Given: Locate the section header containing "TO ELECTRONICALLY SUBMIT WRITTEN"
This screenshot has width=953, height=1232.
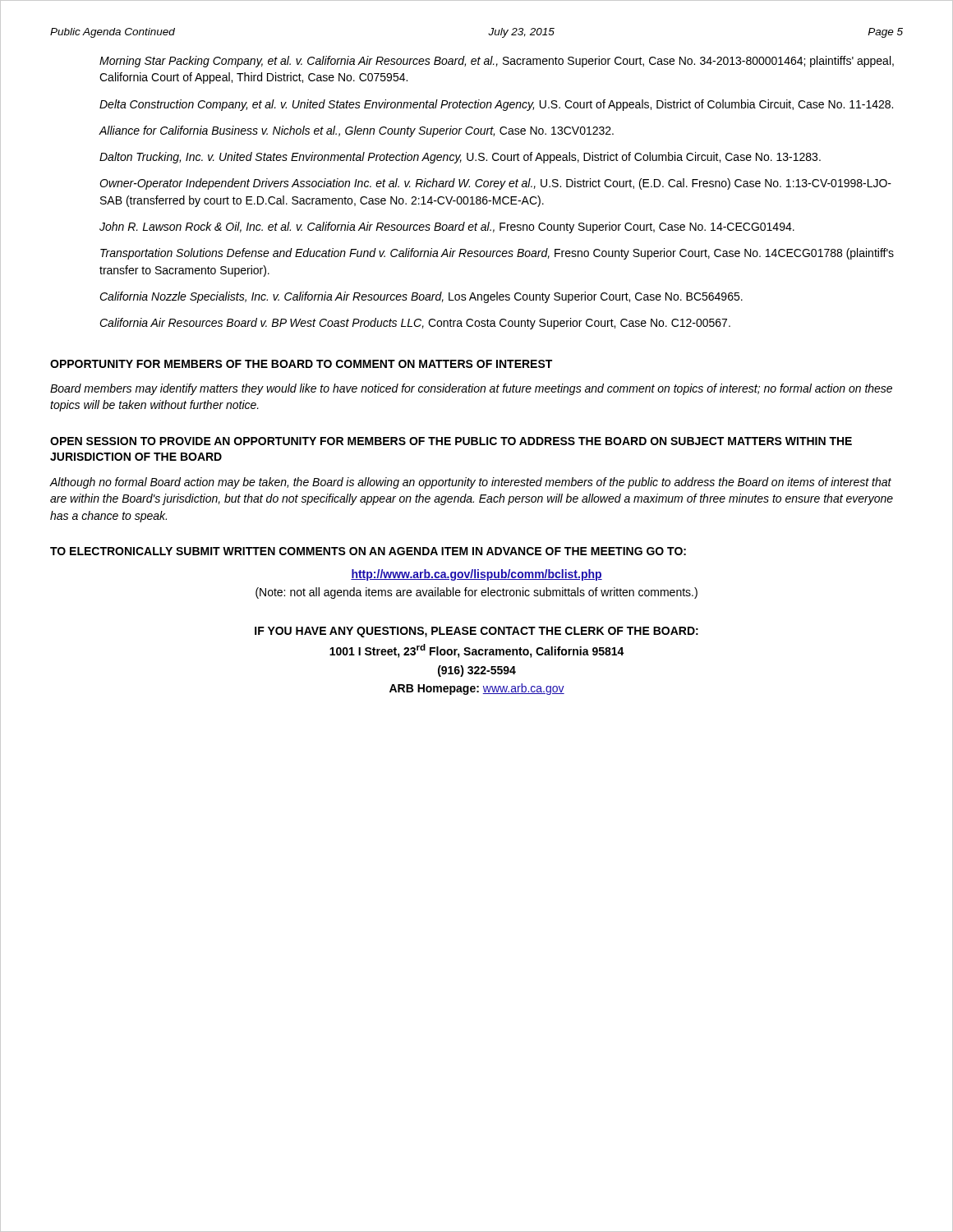Looking at the screenshot, I should pos(368,551).
